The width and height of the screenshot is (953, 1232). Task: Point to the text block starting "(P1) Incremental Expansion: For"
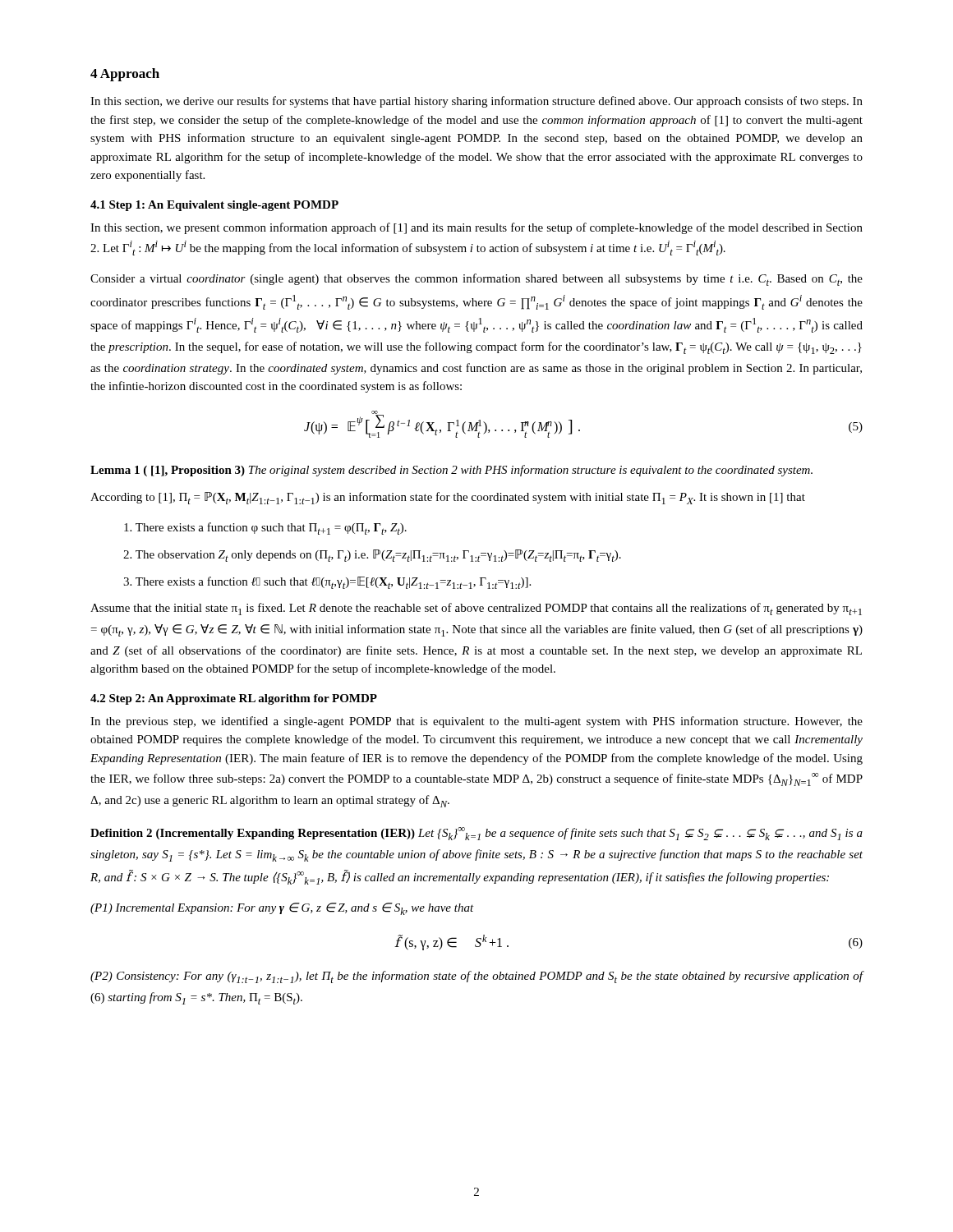pyautogui.click(x=476, y=909)
